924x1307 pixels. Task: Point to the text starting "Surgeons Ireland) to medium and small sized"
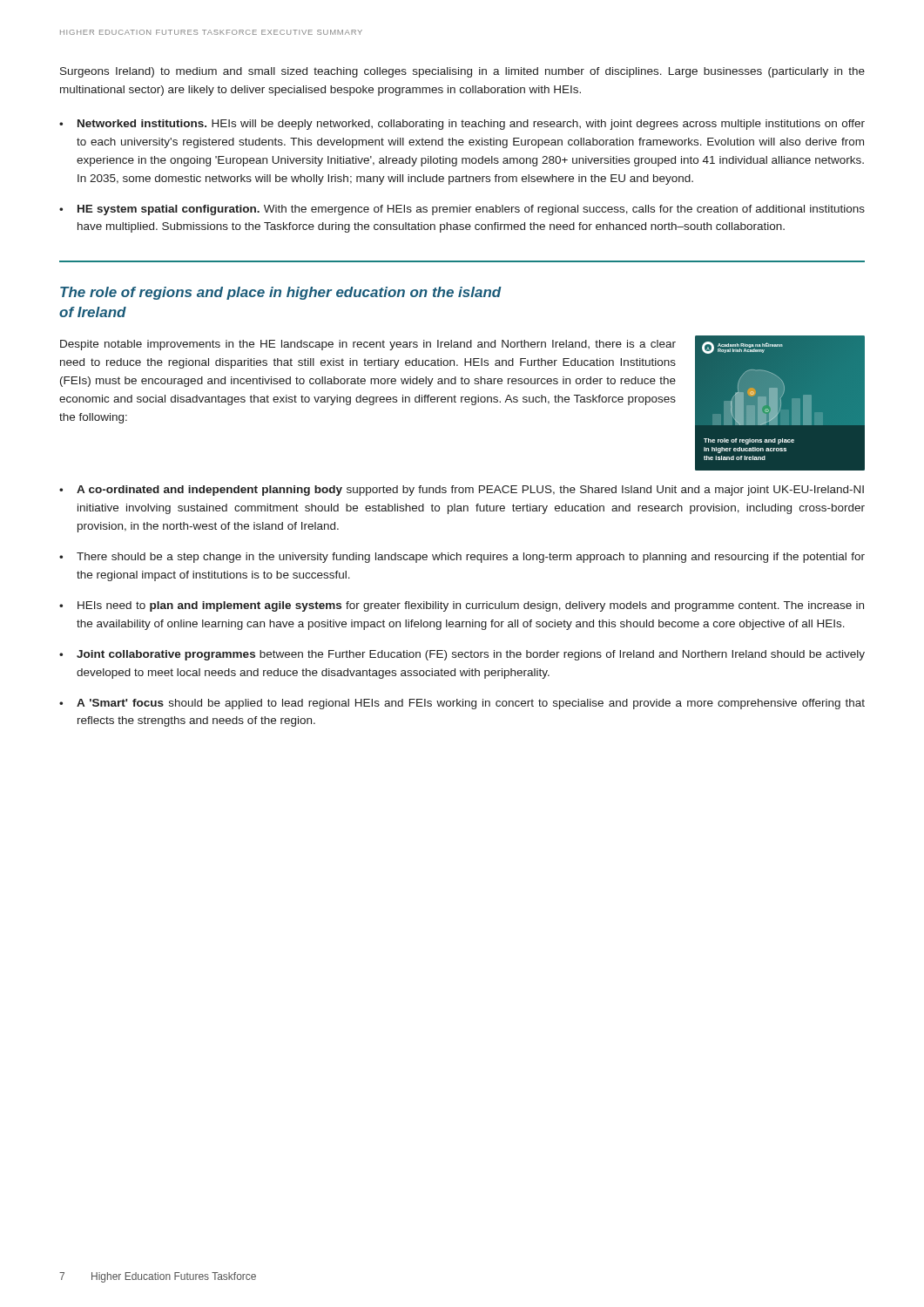point(462,80)
